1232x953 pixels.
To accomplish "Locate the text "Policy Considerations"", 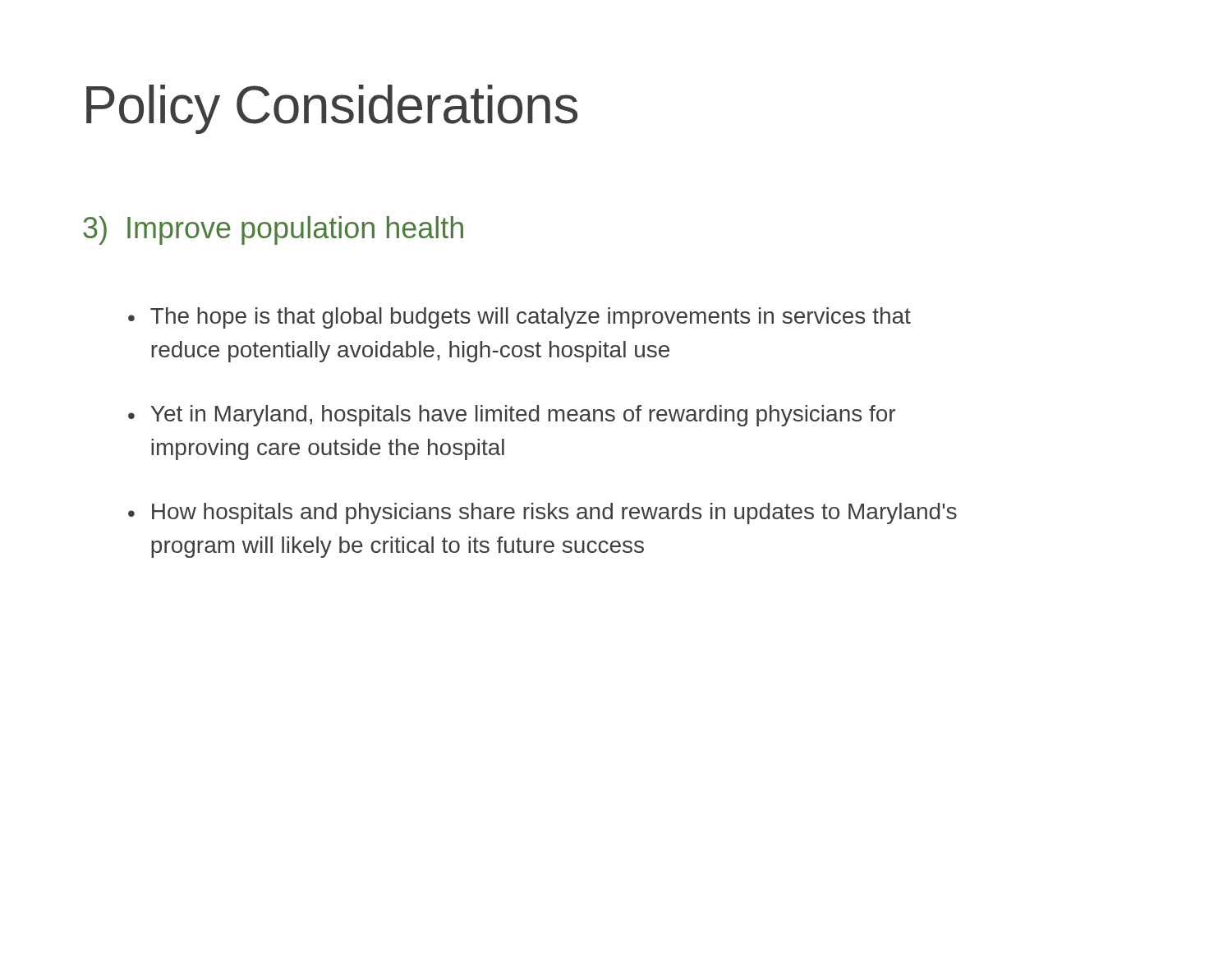I will pyautogui.click(x=331, y=105).
